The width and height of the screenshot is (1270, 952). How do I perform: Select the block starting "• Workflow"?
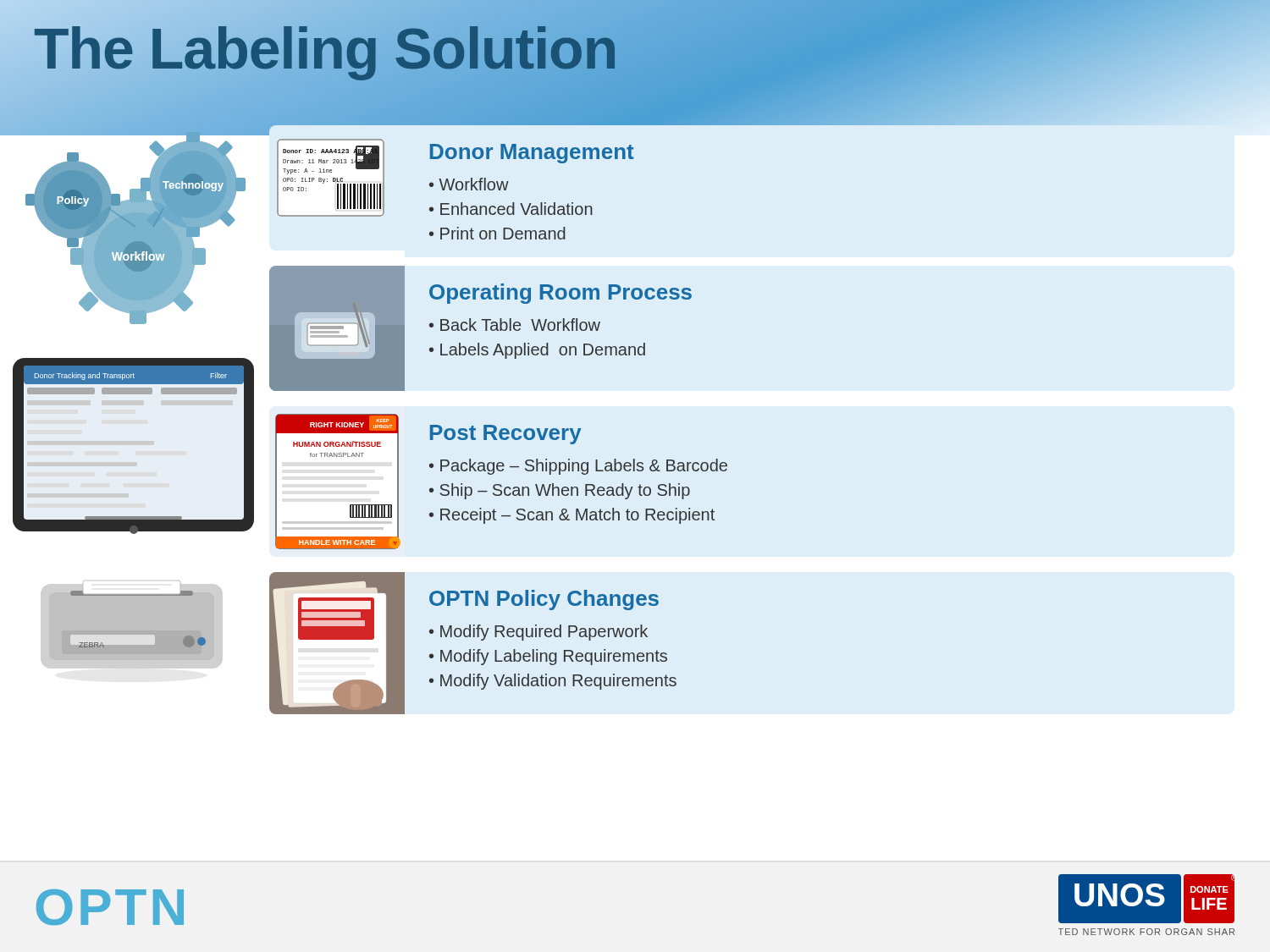[x=468, y=184]
